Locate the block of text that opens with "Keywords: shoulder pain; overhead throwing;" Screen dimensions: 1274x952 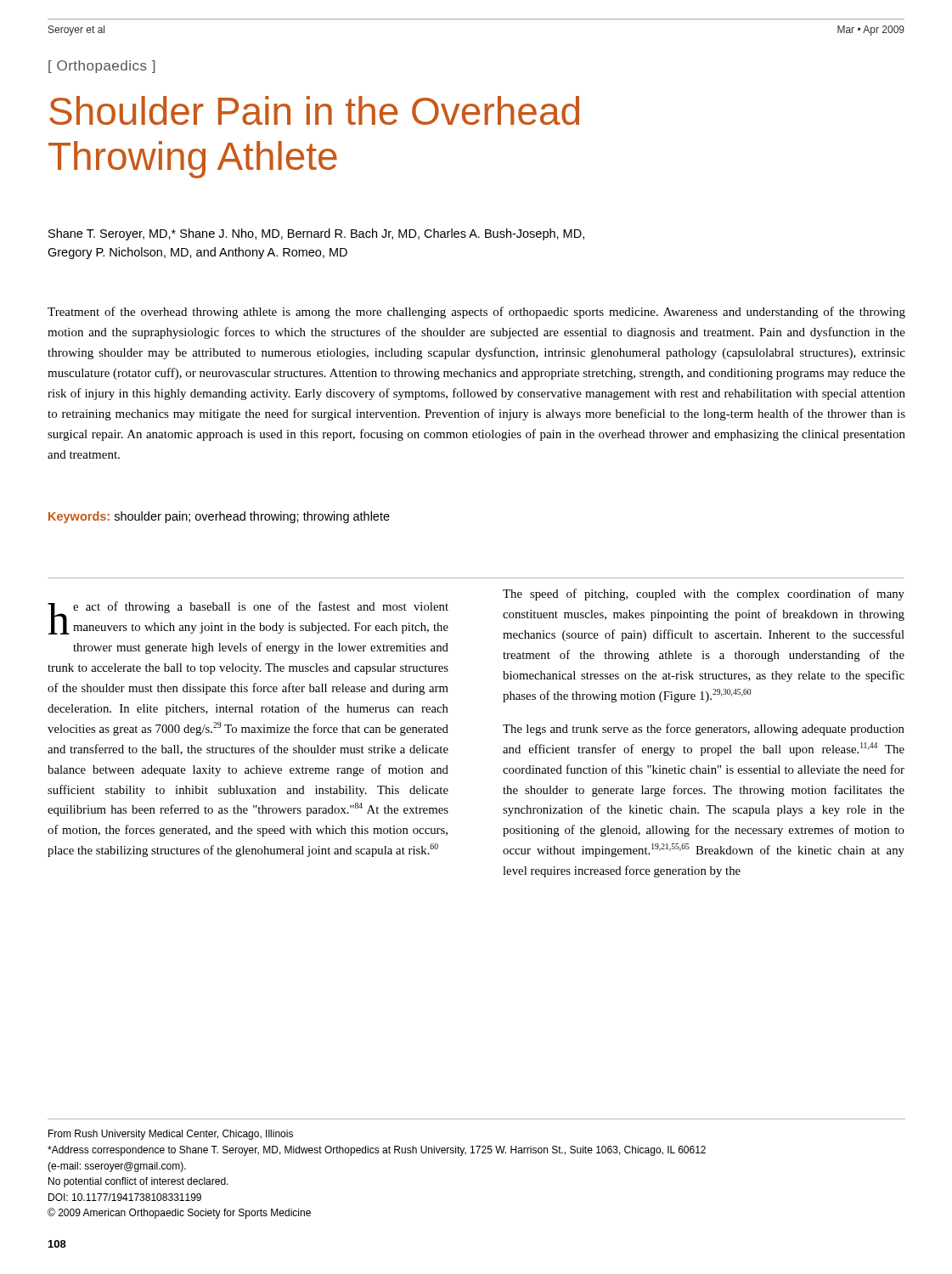219,516
